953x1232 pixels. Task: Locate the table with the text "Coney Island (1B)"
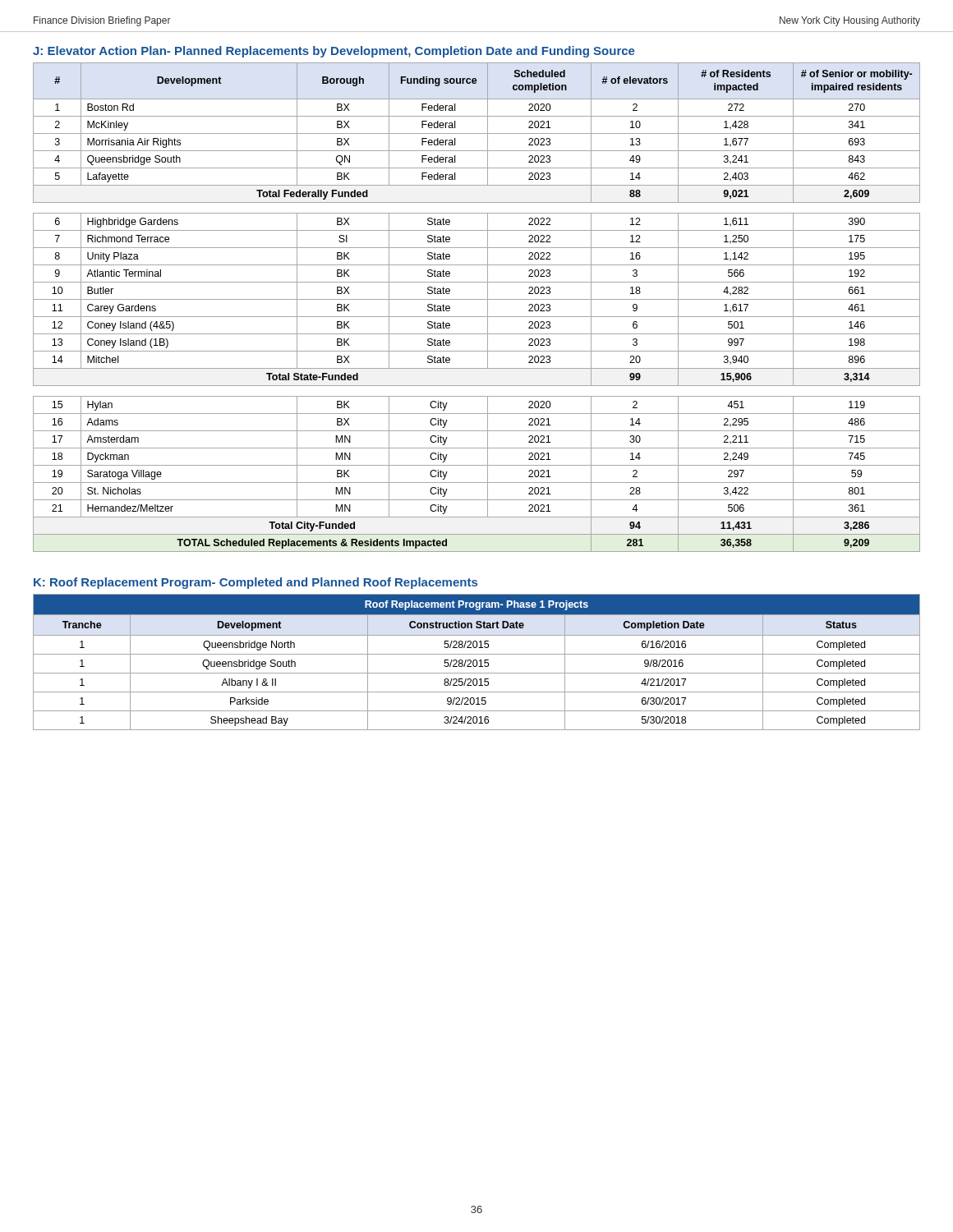click(476, 311)
